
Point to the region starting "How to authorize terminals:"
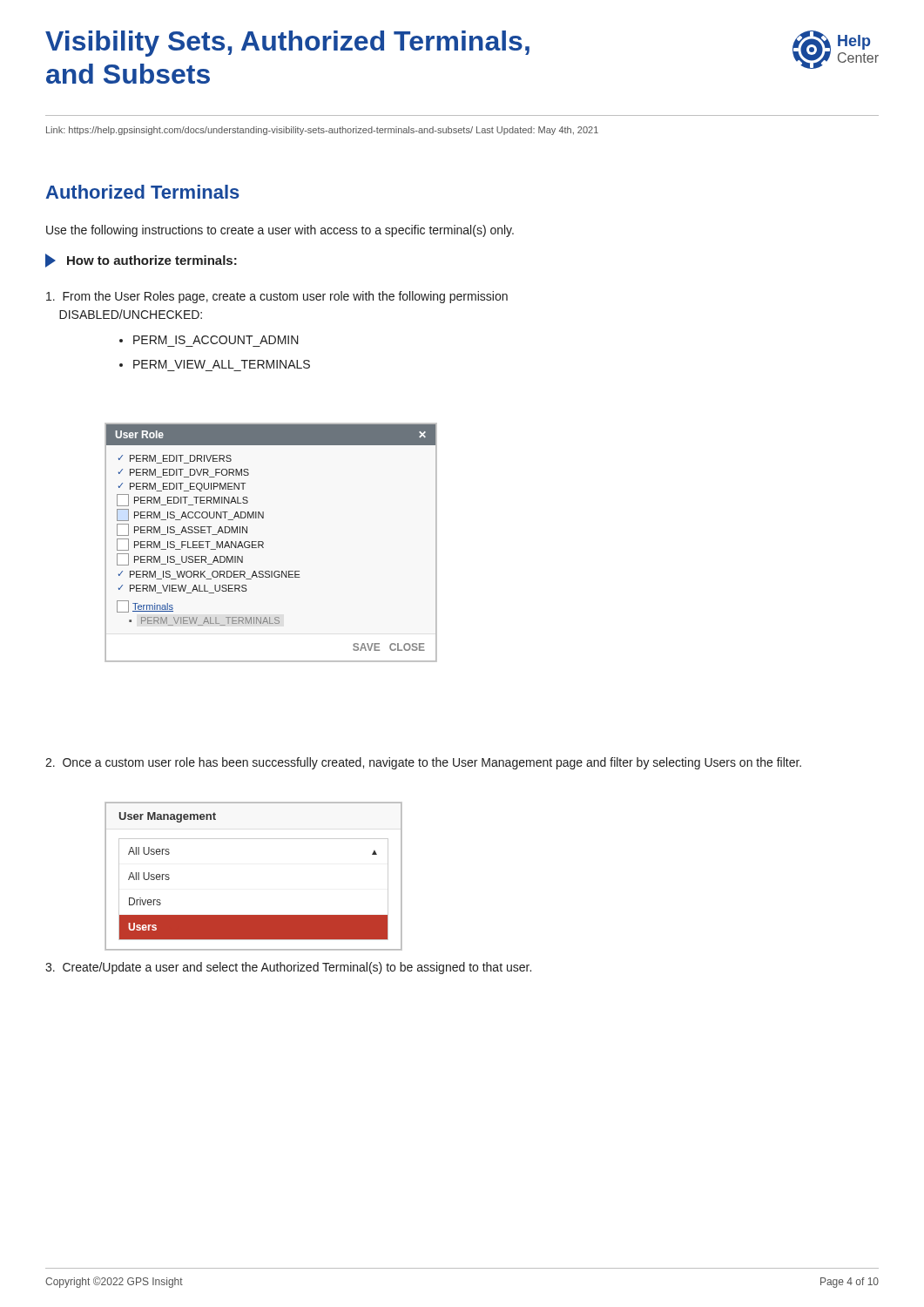point(141,260)
